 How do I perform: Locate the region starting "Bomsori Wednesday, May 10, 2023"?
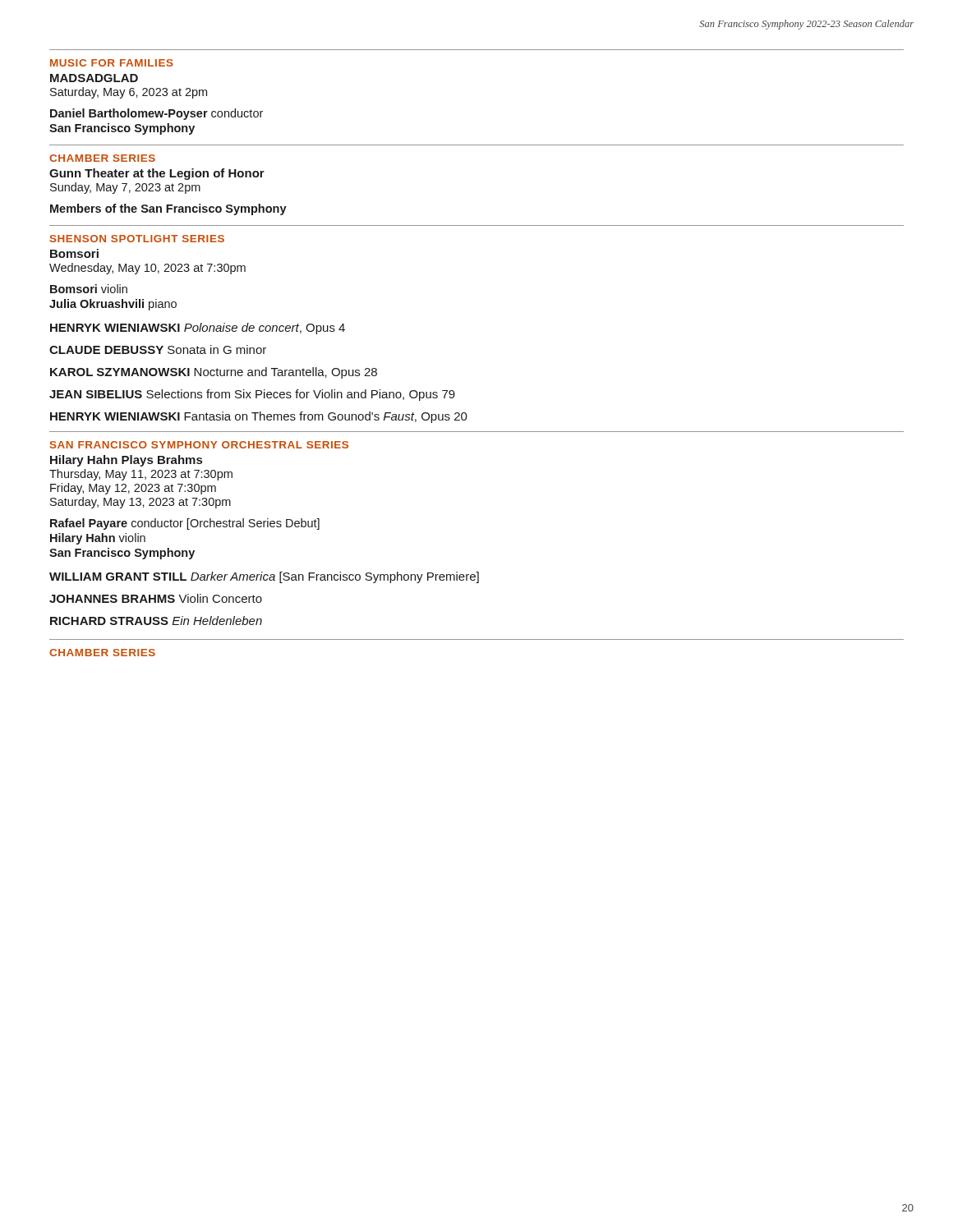(74, 253)
